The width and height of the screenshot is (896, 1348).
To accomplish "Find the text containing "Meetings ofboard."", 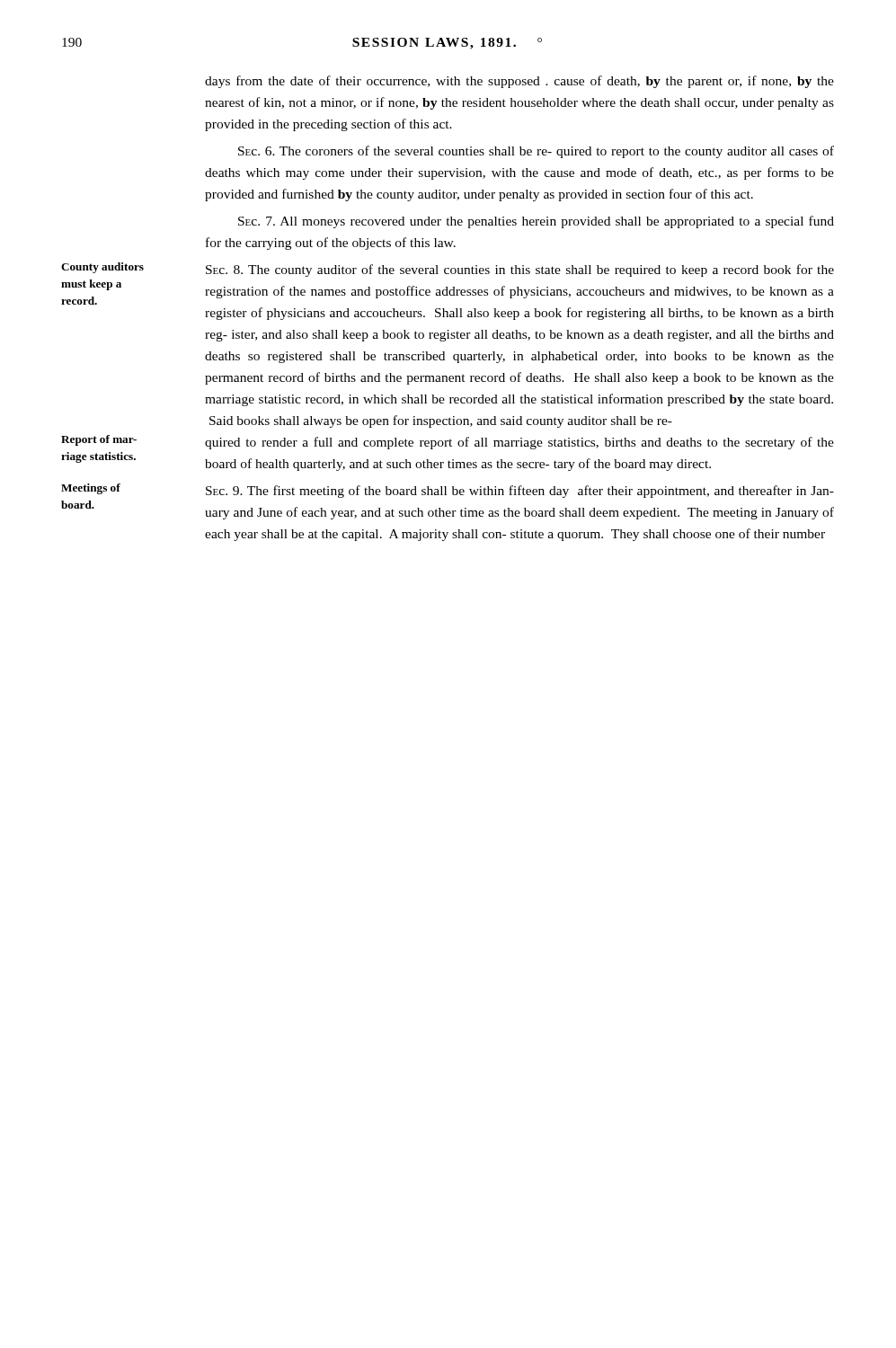I will coord(91,496).
